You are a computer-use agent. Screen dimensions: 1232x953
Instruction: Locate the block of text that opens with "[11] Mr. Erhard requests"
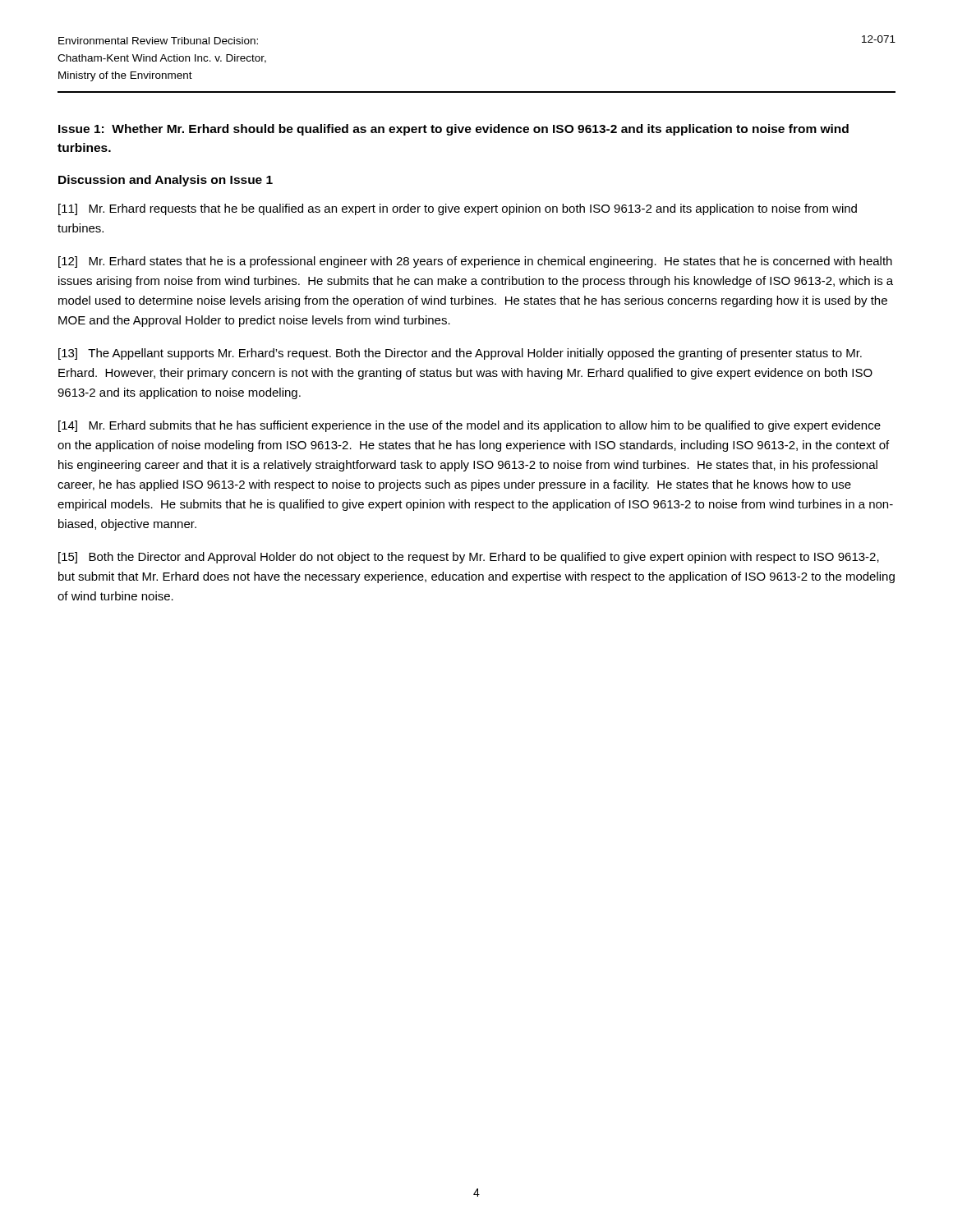point(458,218)
